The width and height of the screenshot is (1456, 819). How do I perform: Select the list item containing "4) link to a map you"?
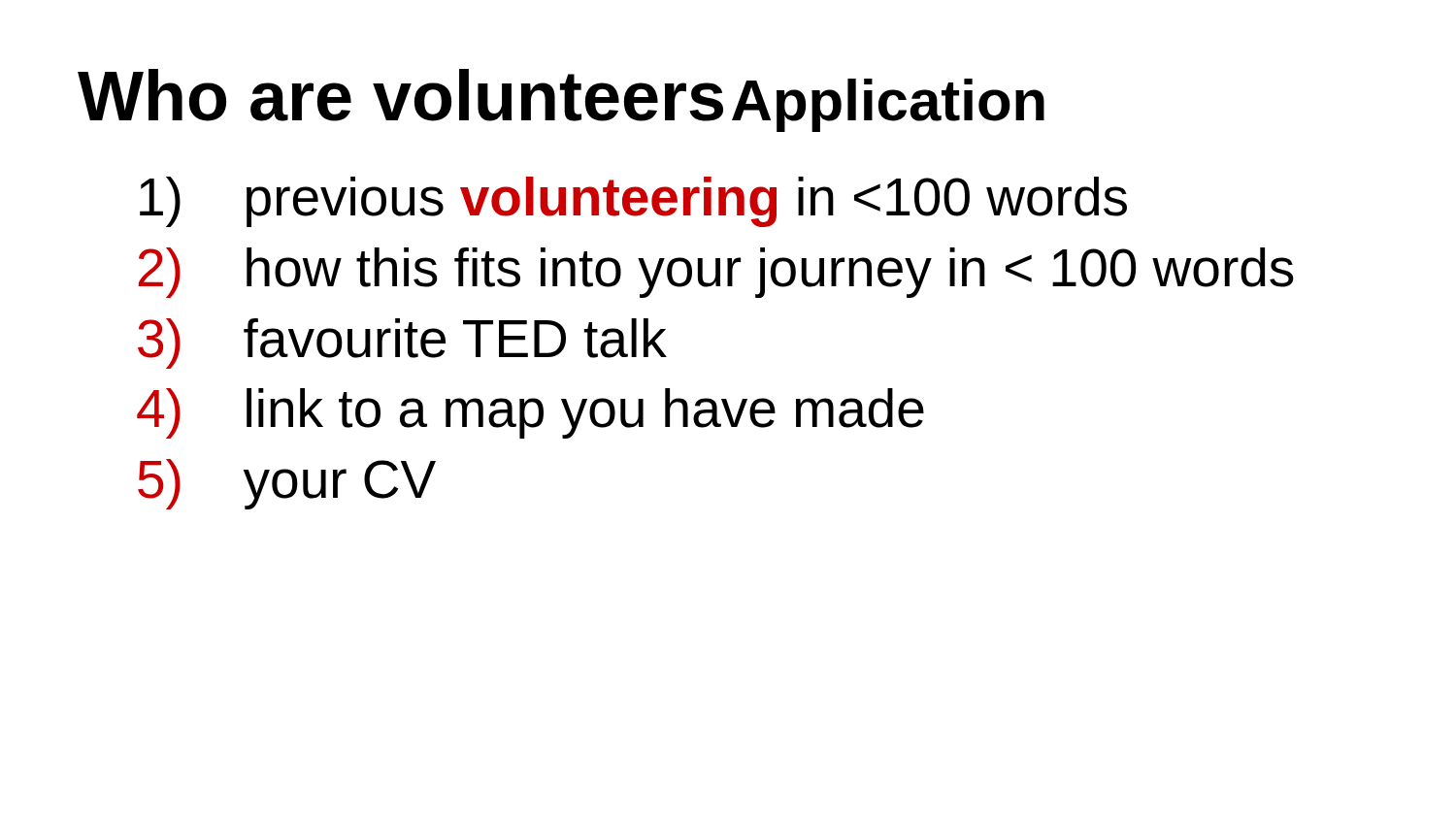coord(531,409)
